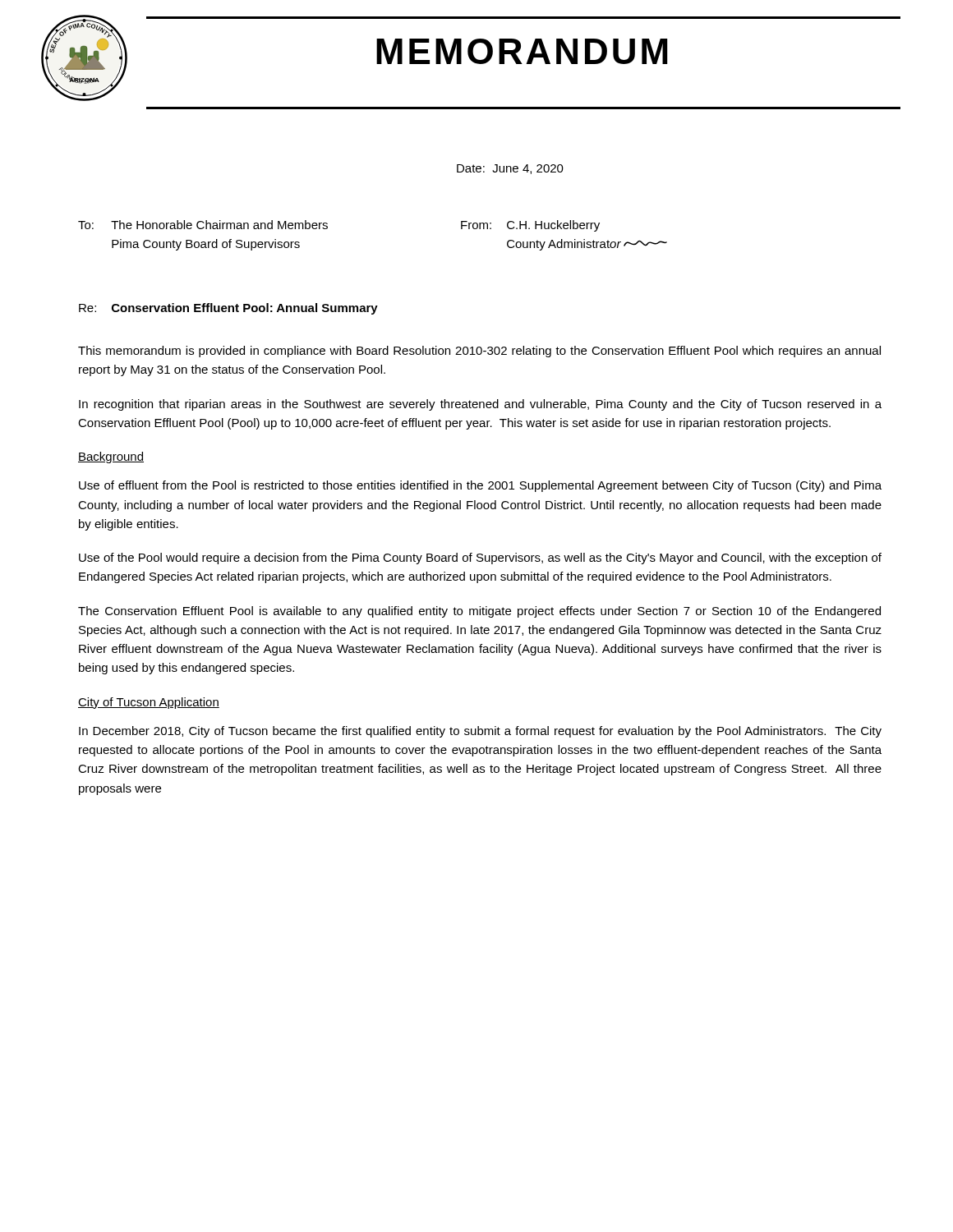The height and width of the screenshot is (1232, 953).
Task: Point to the block beginning "This memorandum is provided"
Action: 480,360
